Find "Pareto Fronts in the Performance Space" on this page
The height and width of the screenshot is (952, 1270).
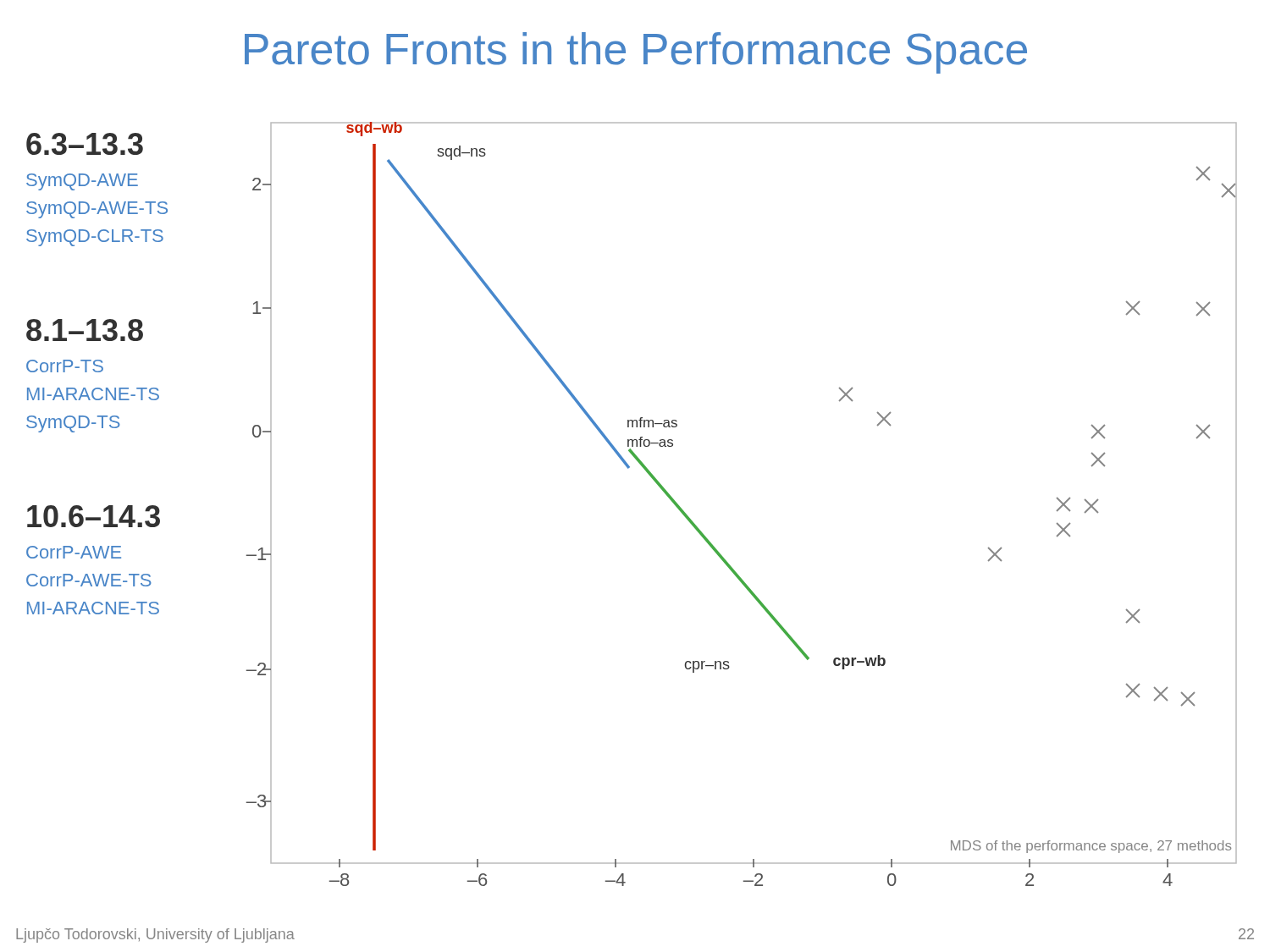tap(635, 49)
